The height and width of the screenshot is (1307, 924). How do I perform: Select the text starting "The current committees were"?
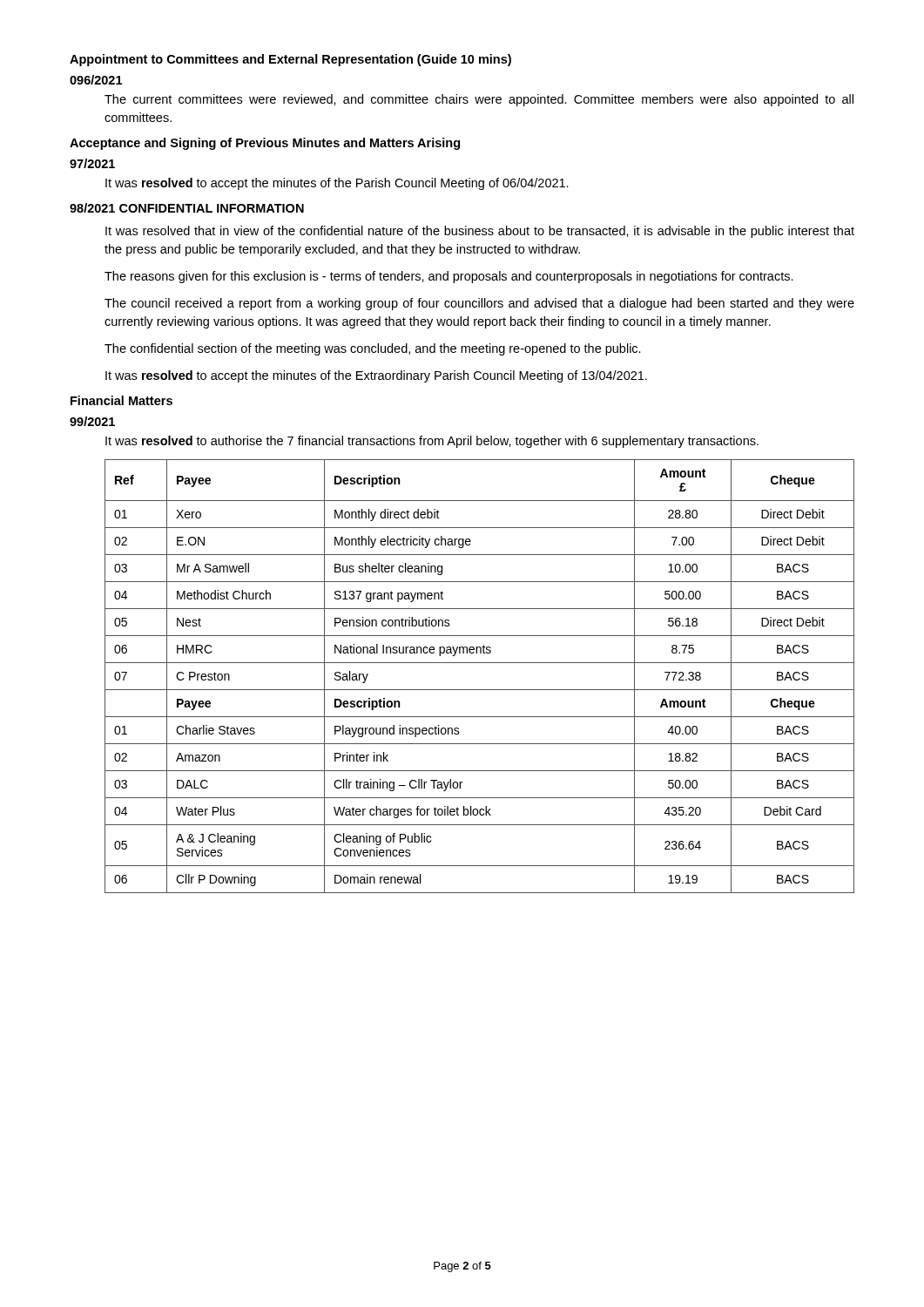click(479, 108)
